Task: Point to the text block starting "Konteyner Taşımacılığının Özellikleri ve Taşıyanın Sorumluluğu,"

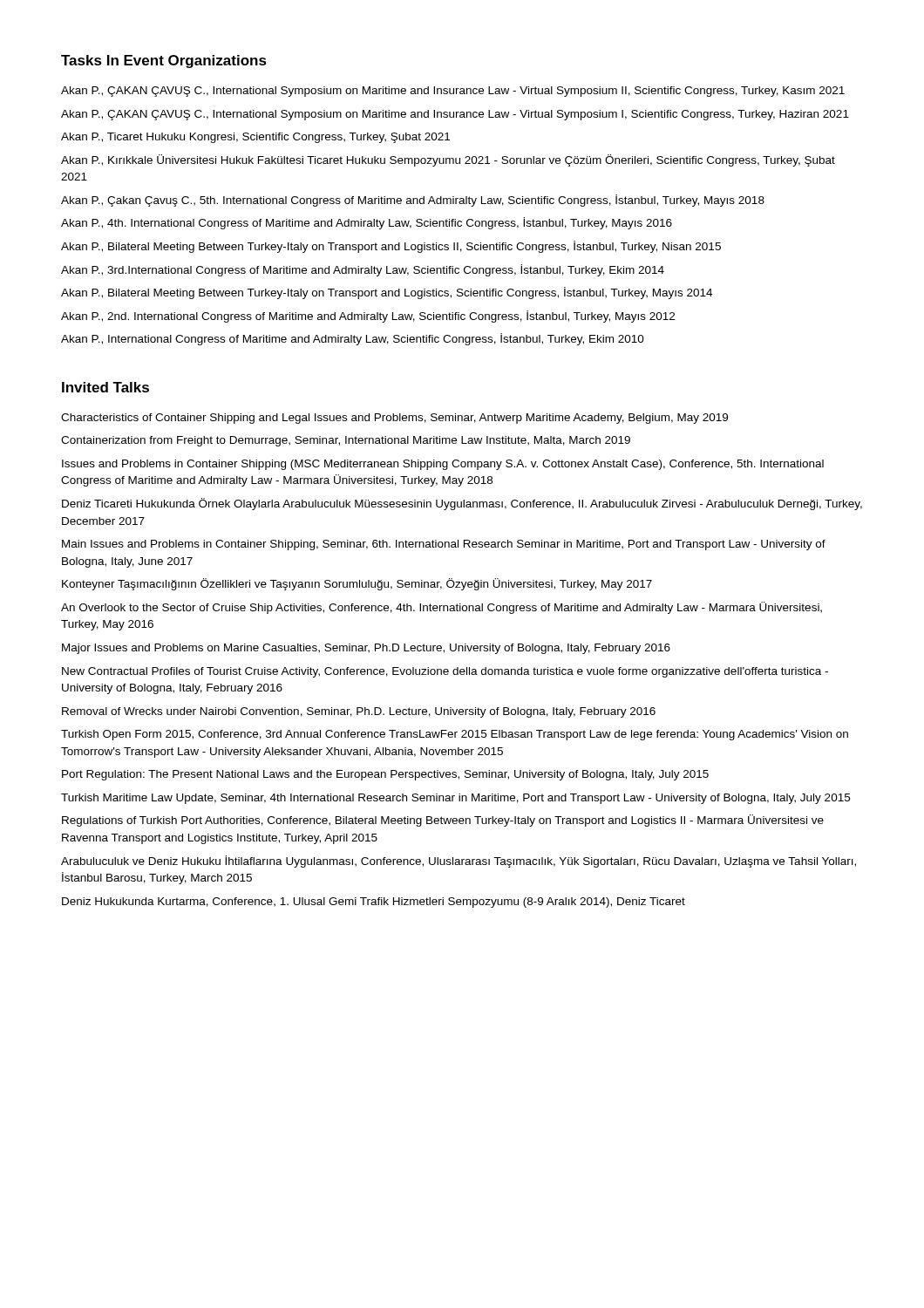Action: tap(357, 584)
